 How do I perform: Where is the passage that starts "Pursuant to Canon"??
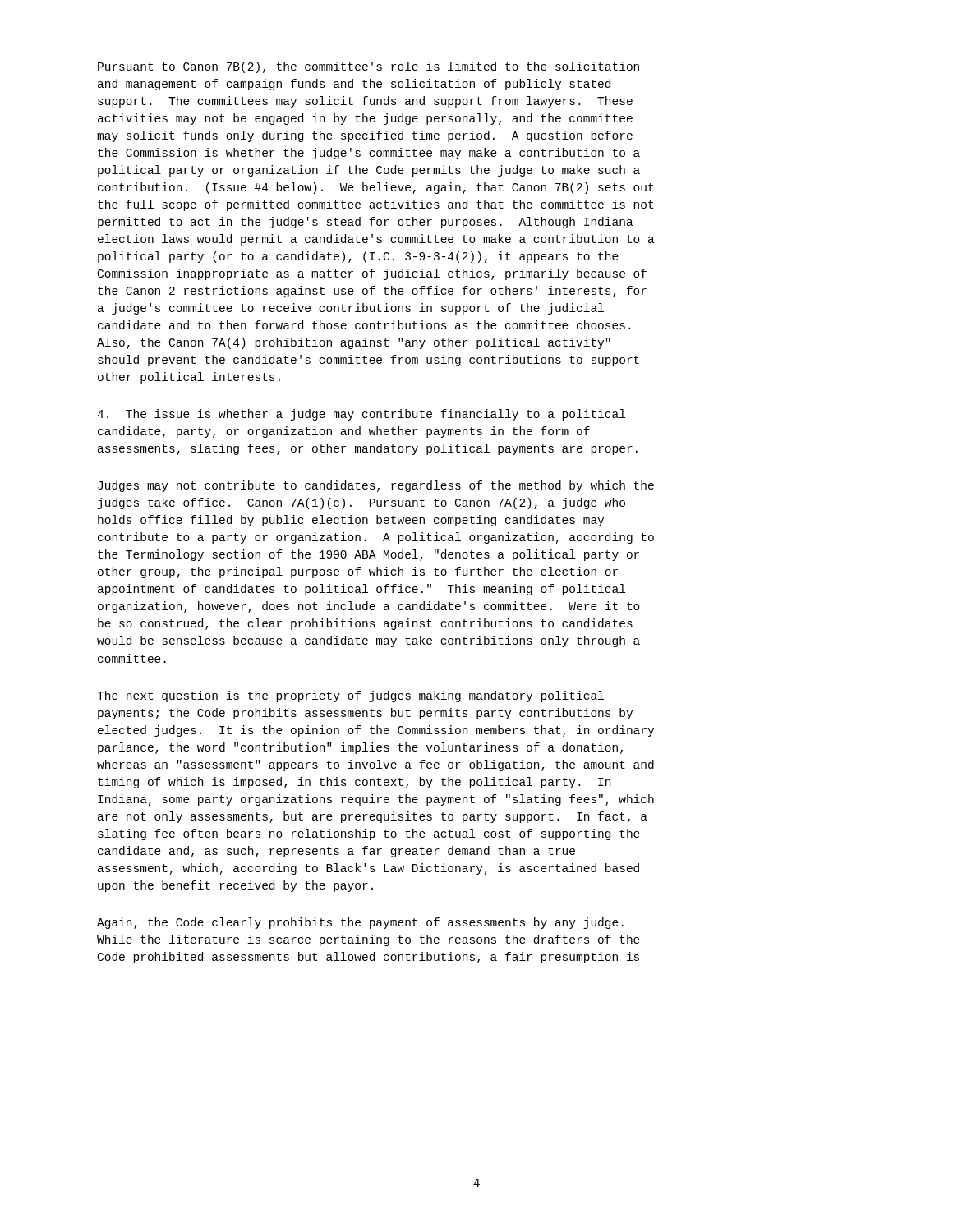(476, 223)
